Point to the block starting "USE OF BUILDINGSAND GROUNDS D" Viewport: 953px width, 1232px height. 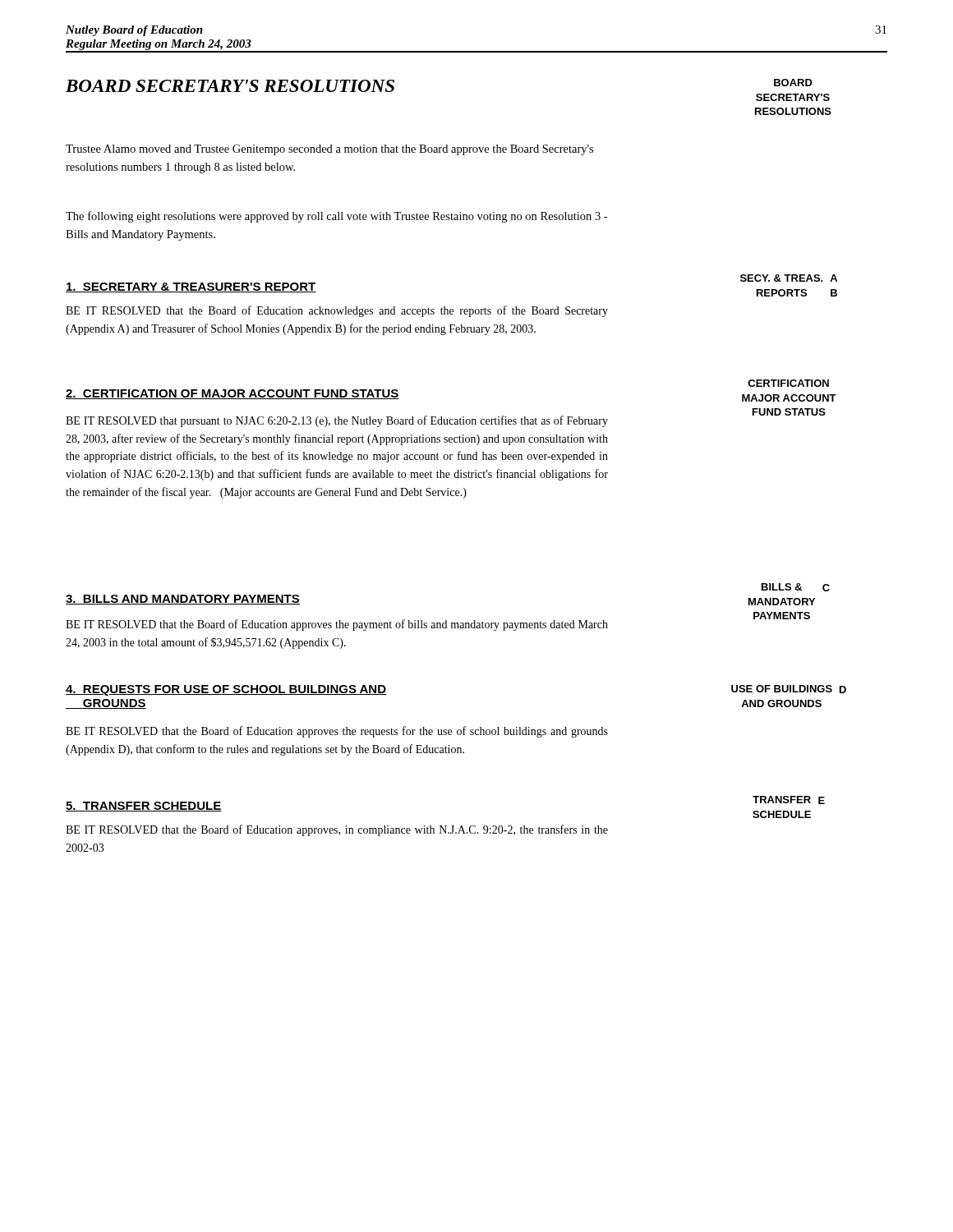coord(789,696)
